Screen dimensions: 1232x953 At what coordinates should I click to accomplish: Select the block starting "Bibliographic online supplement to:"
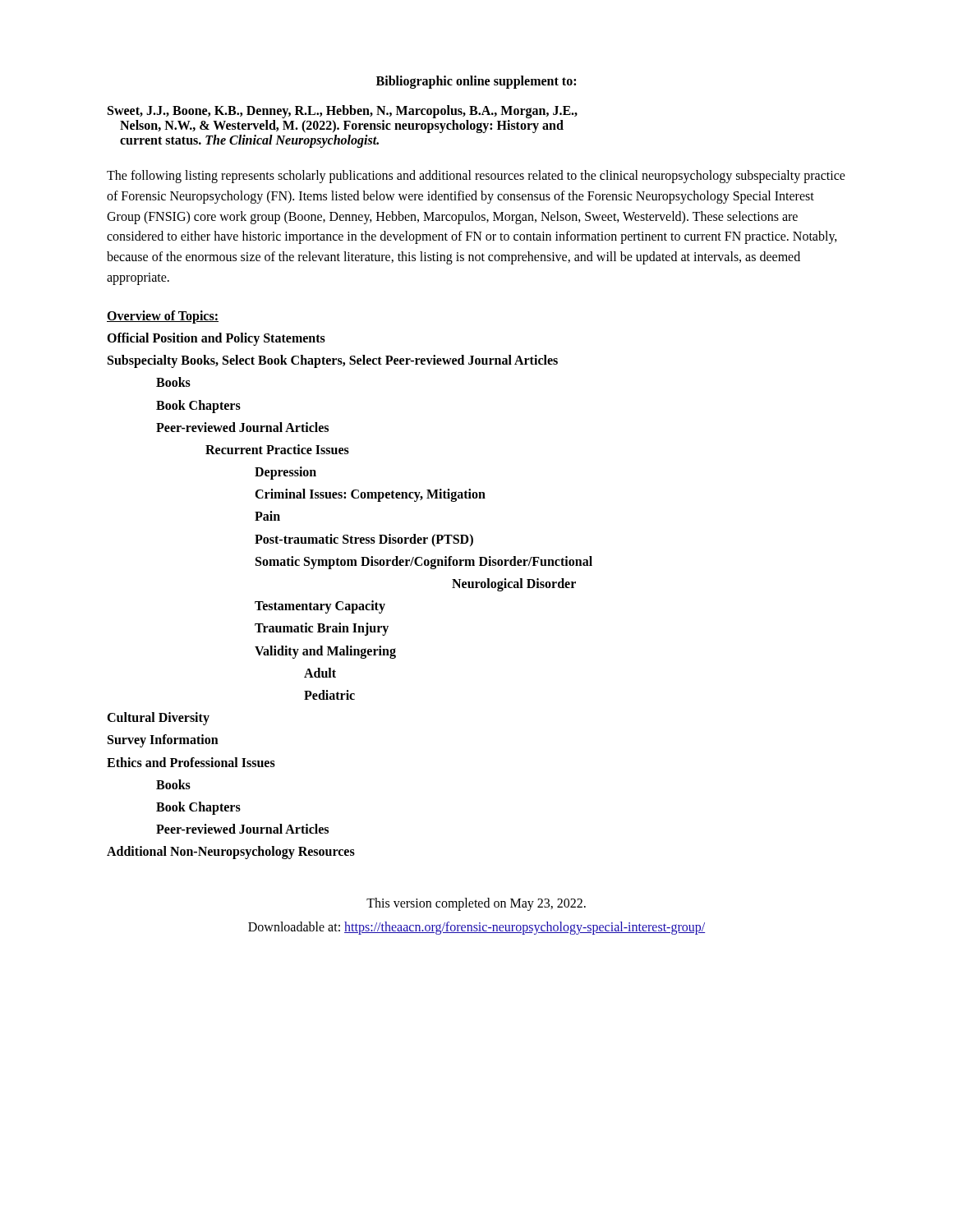pos(476,81)
